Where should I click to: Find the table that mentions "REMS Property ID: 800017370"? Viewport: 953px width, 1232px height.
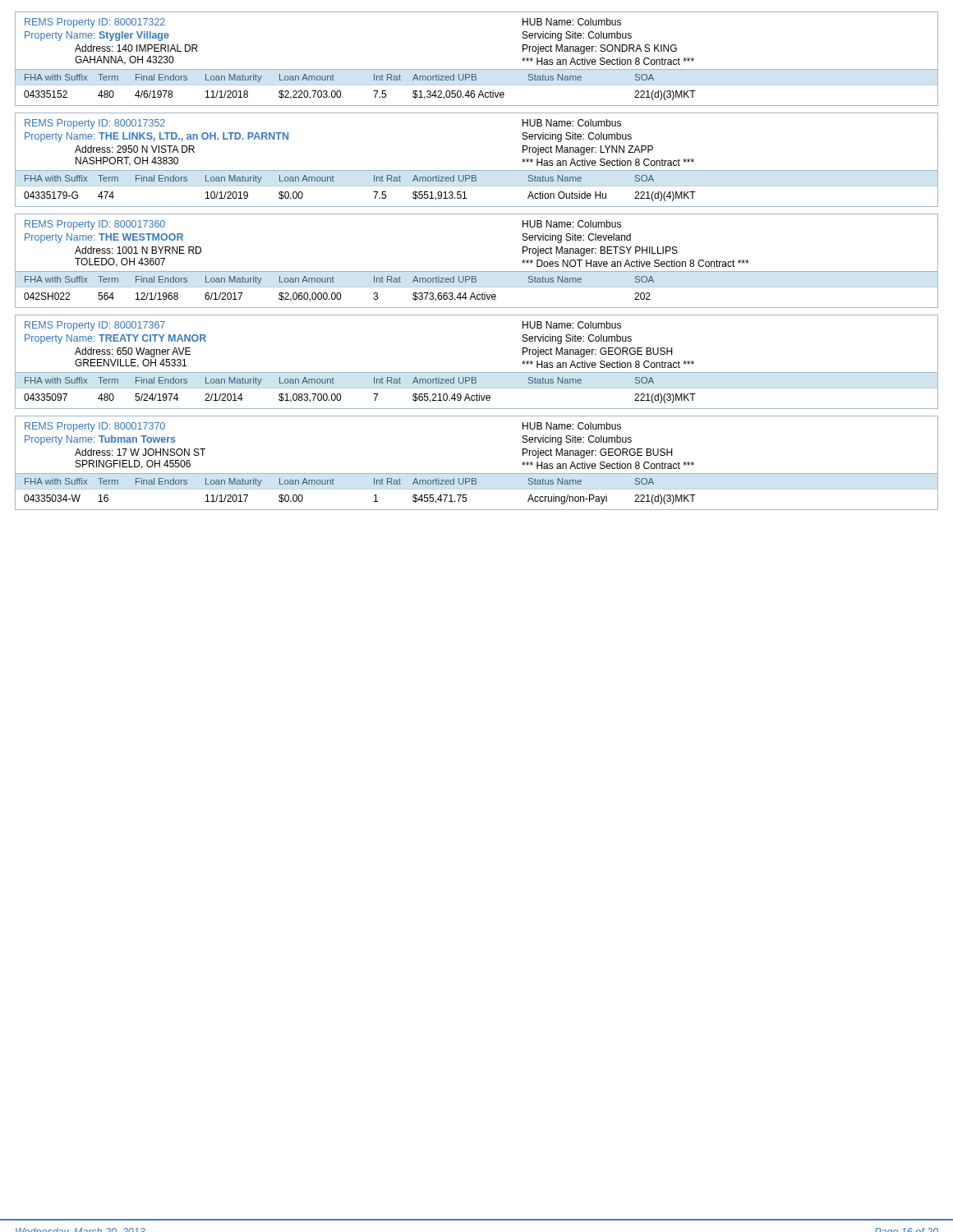click(x=476, y=463)
